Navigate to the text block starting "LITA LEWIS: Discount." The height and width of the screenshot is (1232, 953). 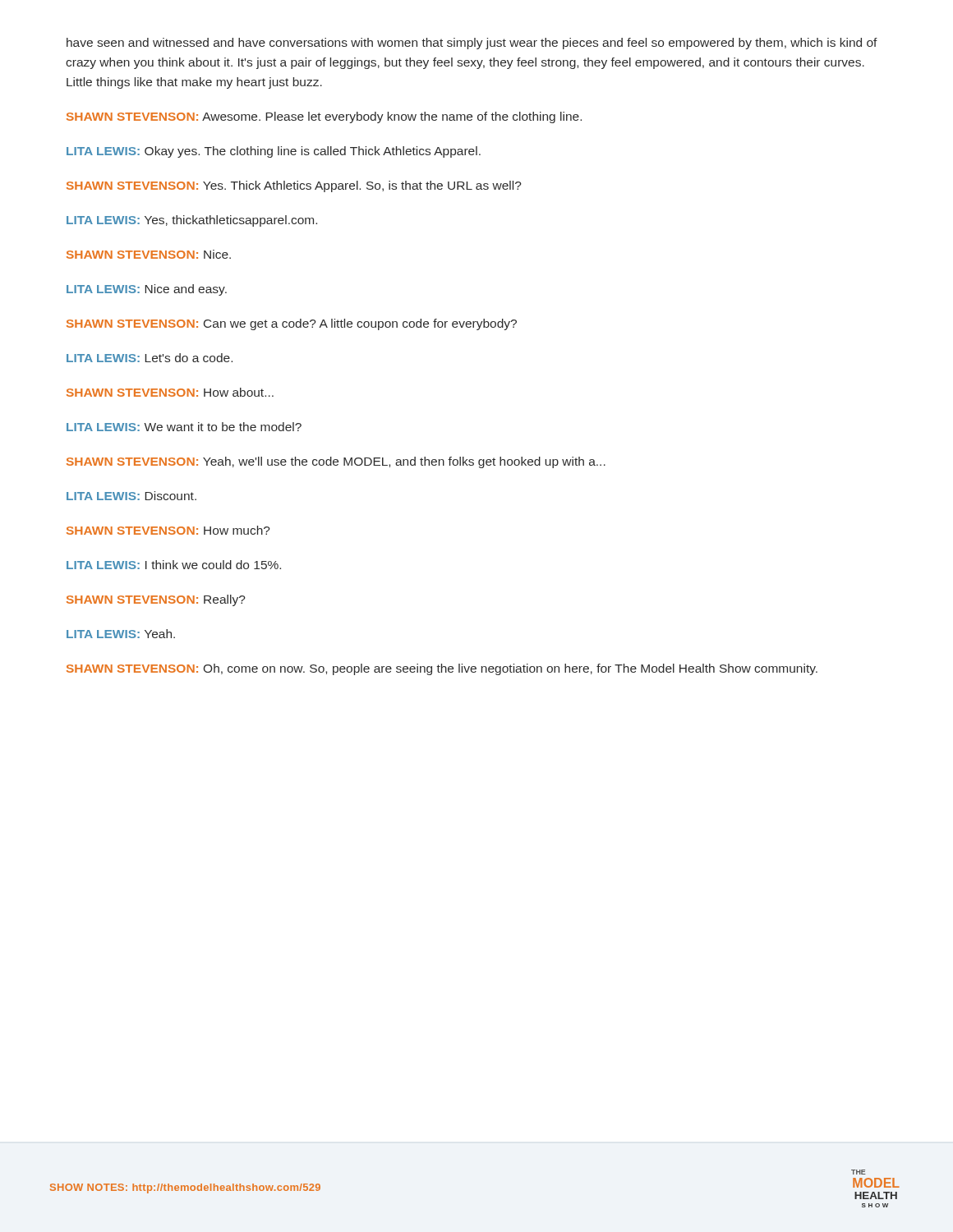point(132,496)
